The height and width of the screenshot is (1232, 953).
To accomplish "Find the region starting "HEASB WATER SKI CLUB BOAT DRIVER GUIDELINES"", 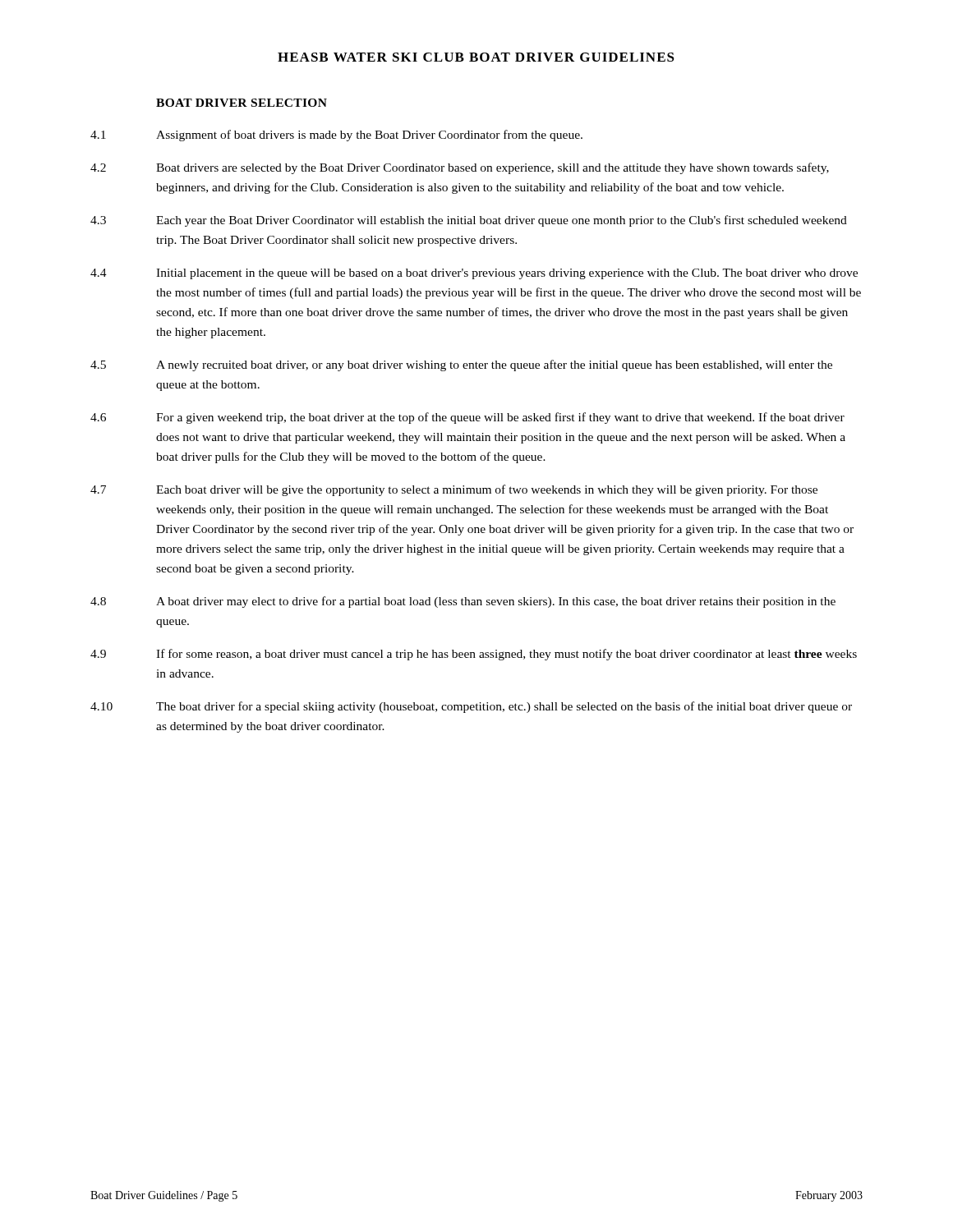I will [x=476, y=57].
